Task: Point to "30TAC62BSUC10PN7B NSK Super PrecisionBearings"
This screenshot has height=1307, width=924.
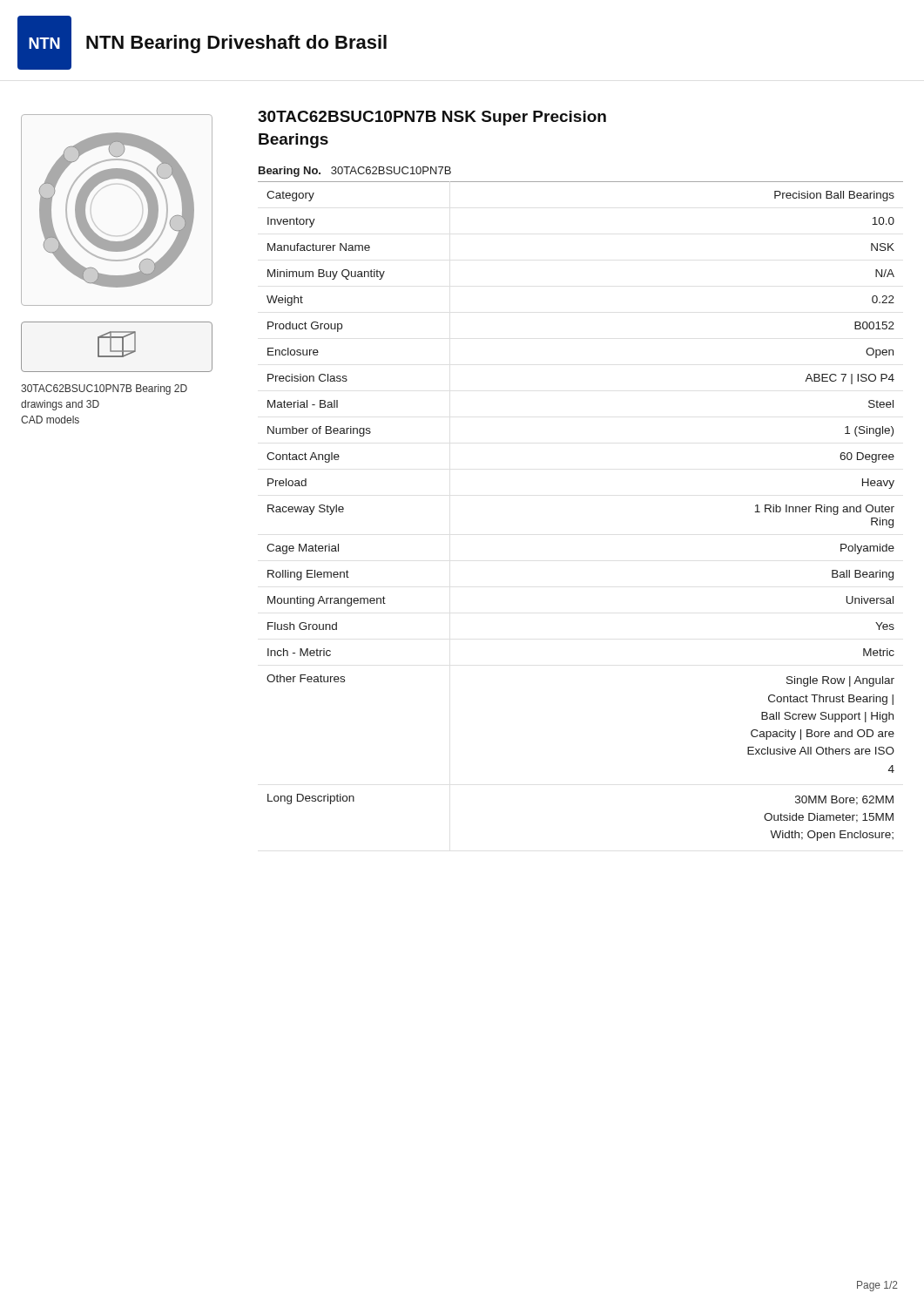Action: click(432, 127)
